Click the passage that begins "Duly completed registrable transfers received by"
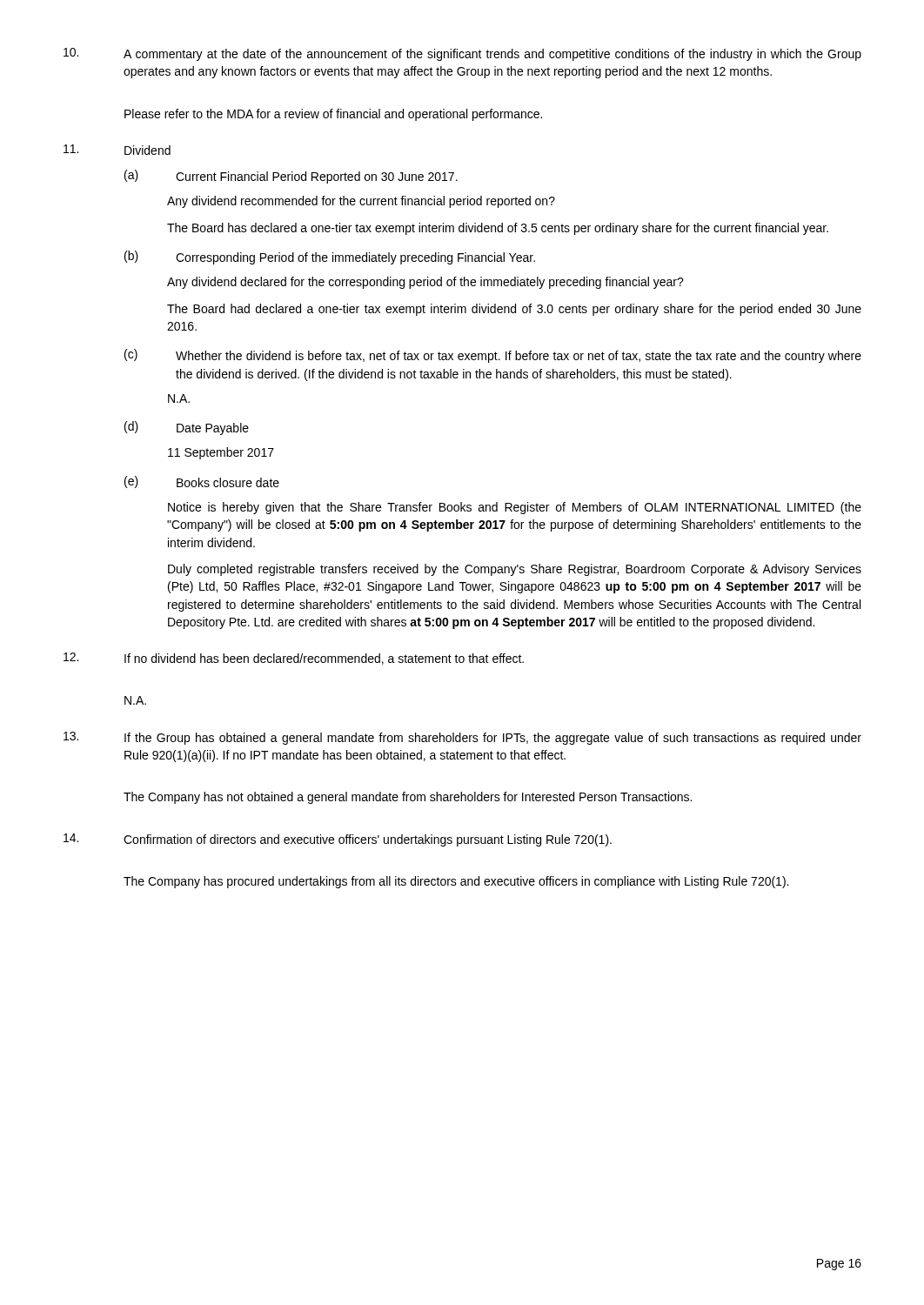Viewport: 924px width, 1305px height. click(x=514, y=596)
